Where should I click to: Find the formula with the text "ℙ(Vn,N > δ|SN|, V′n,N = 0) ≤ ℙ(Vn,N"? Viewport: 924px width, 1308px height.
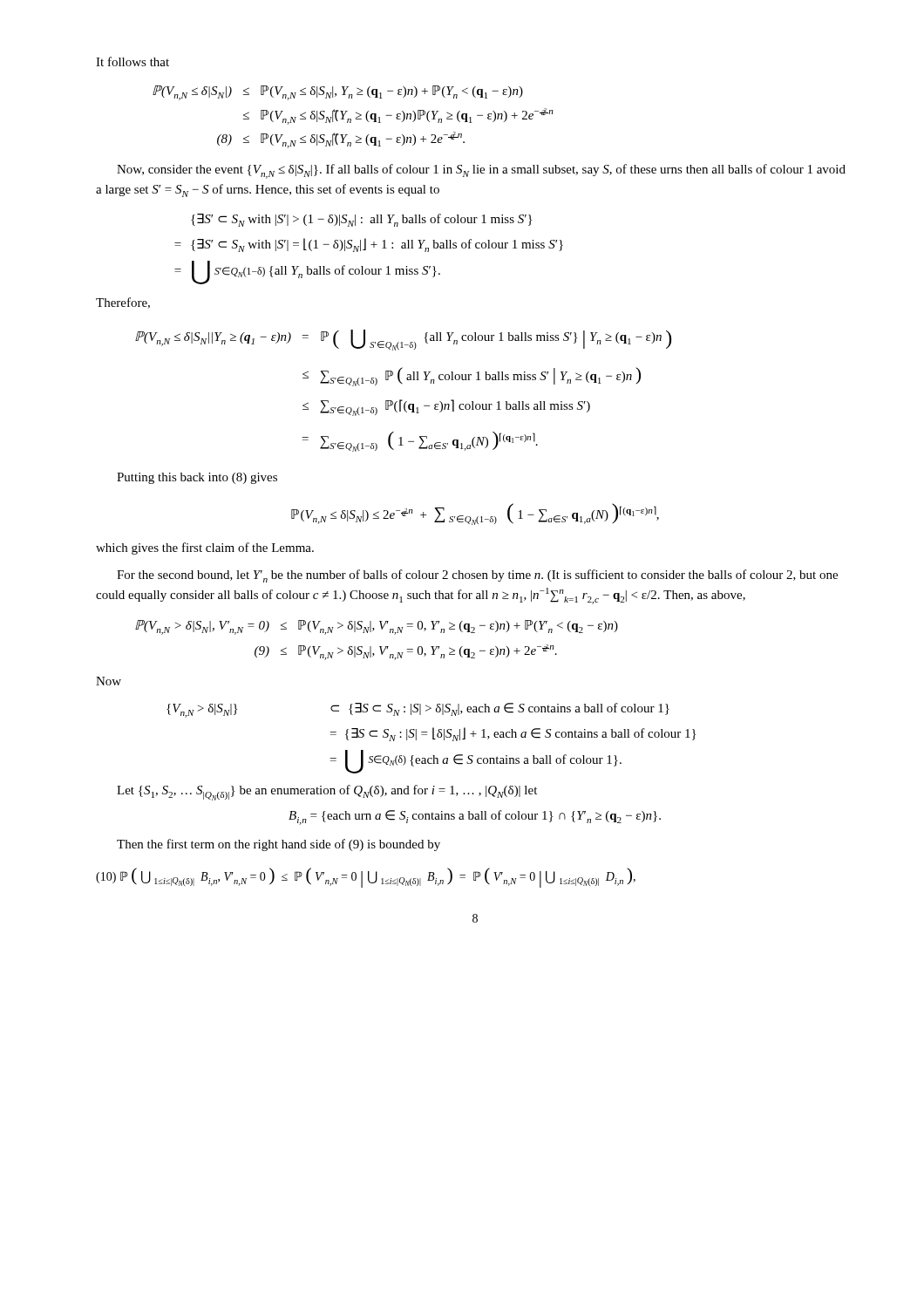[x=376, y=638]
